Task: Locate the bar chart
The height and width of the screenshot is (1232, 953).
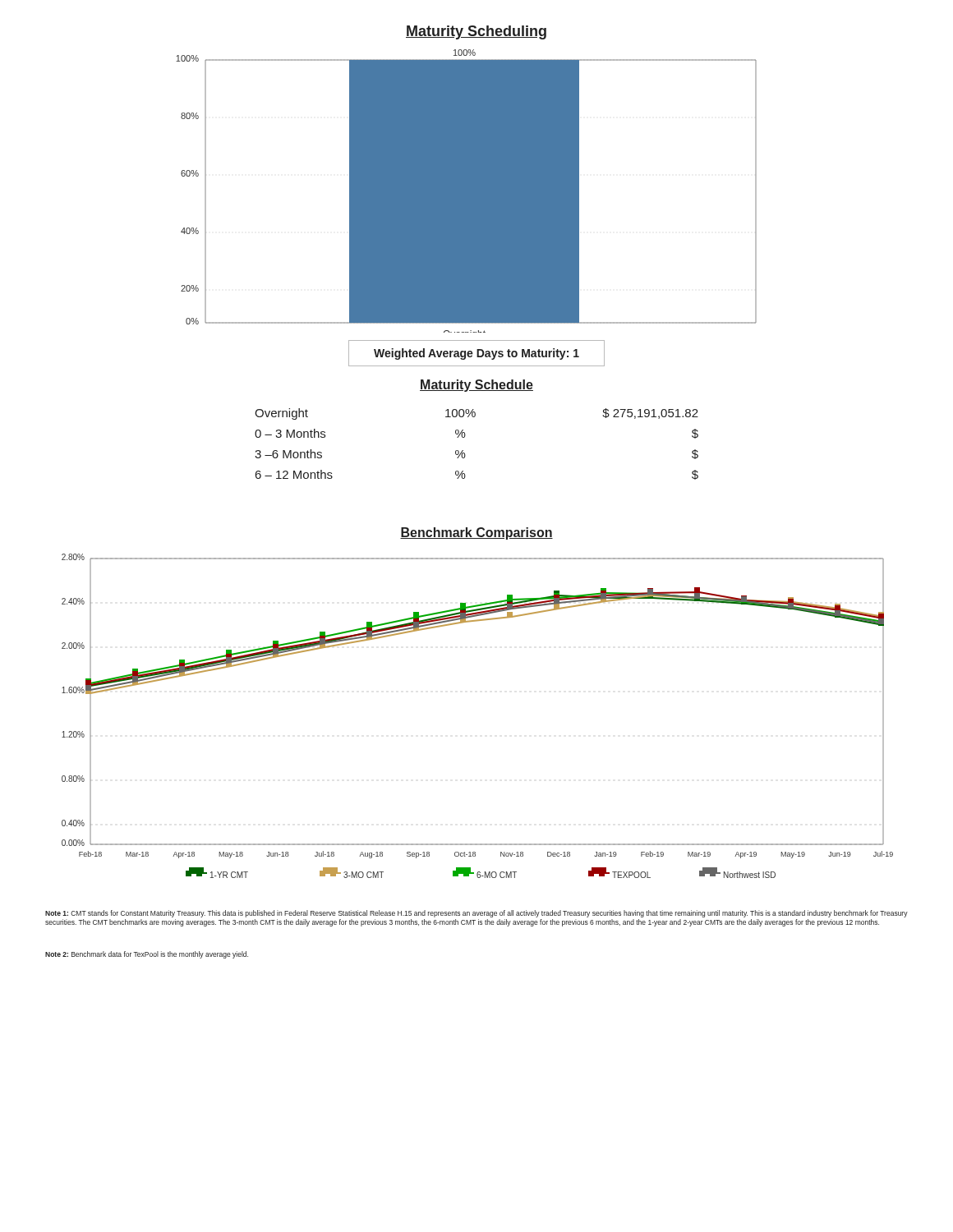Action: [476, 189]
